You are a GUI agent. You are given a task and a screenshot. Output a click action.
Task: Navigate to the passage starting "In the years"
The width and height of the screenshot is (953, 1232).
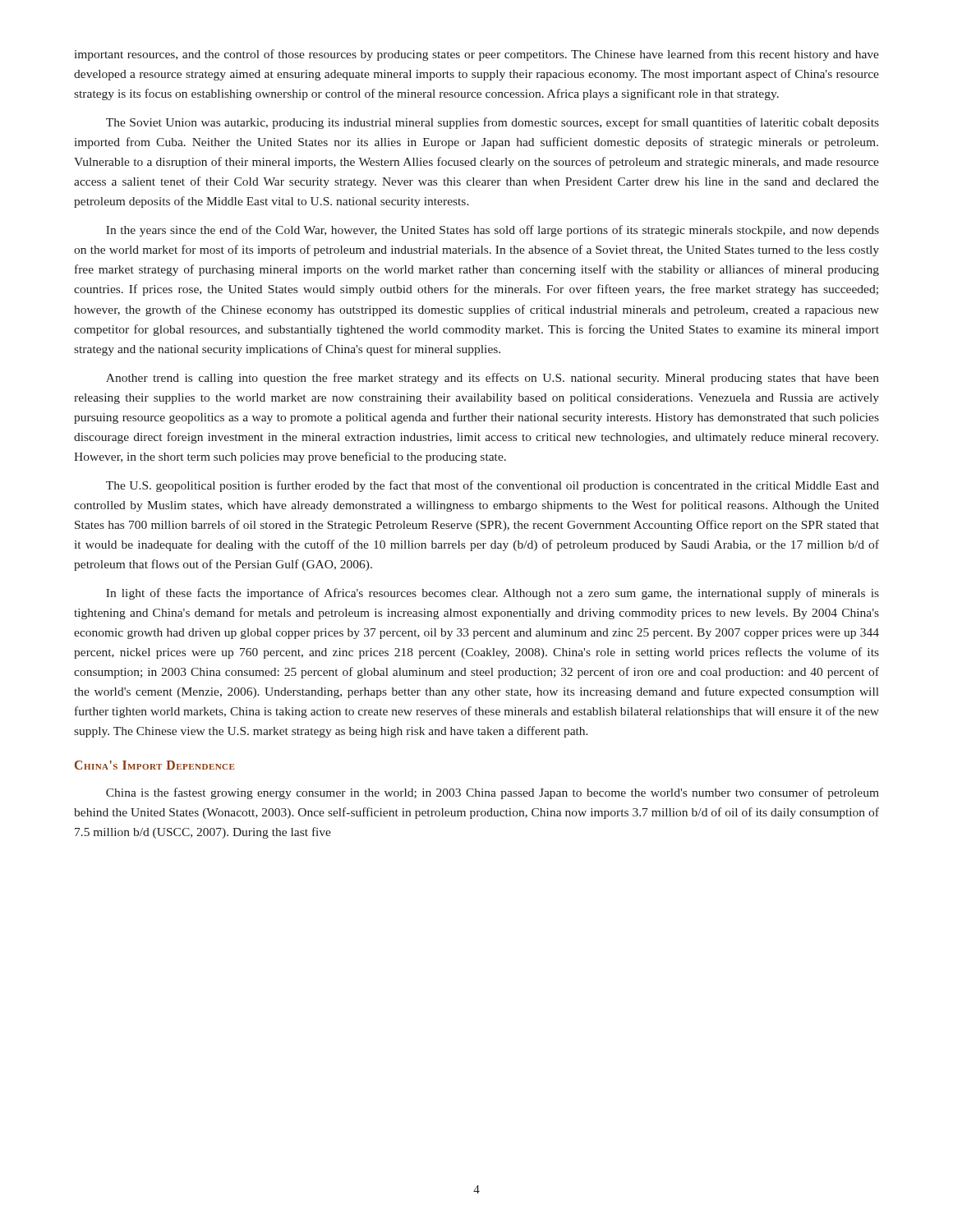[x=476, y=289]
